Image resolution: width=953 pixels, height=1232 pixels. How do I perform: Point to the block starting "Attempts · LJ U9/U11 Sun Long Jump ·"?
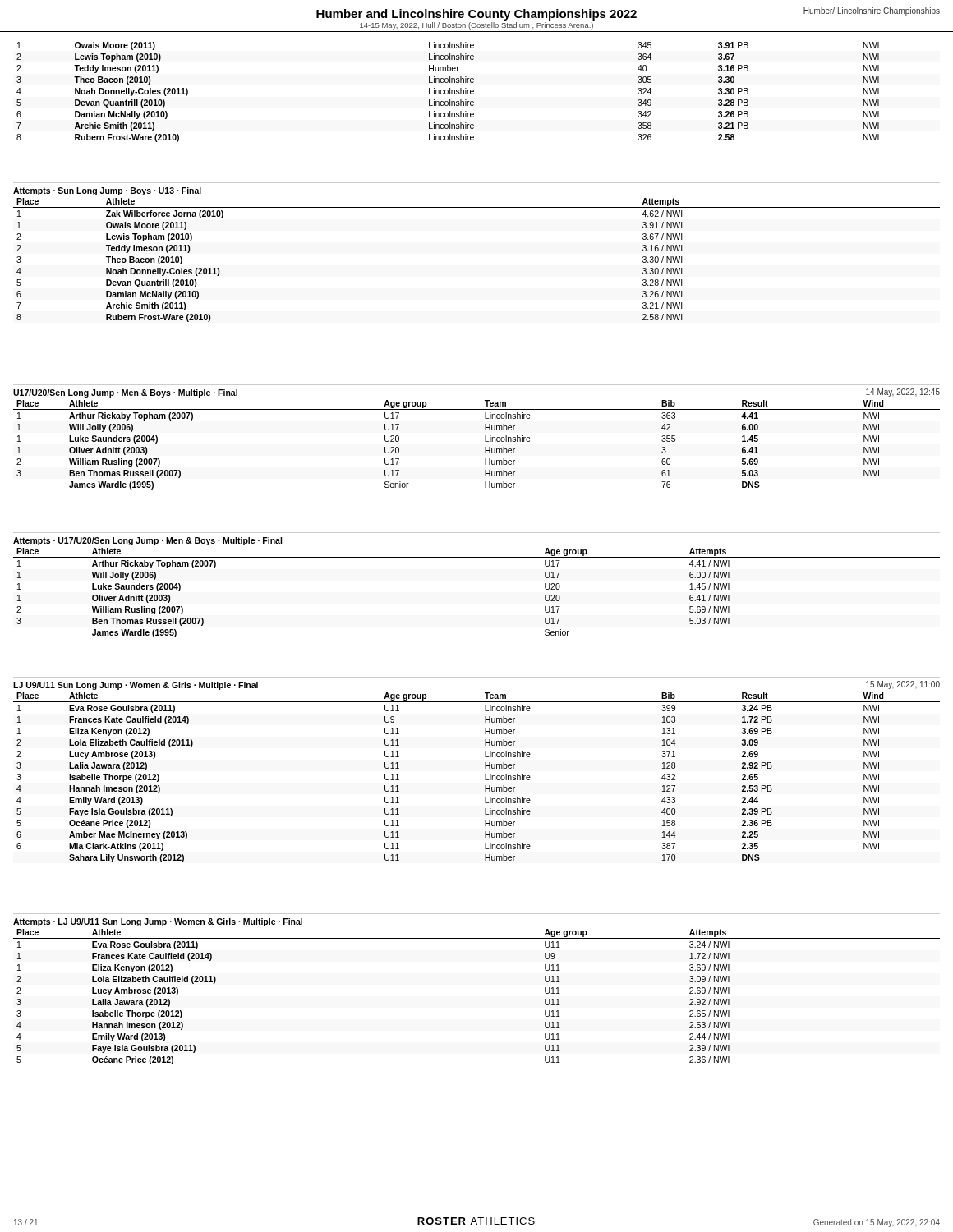[x=158, y=922]
